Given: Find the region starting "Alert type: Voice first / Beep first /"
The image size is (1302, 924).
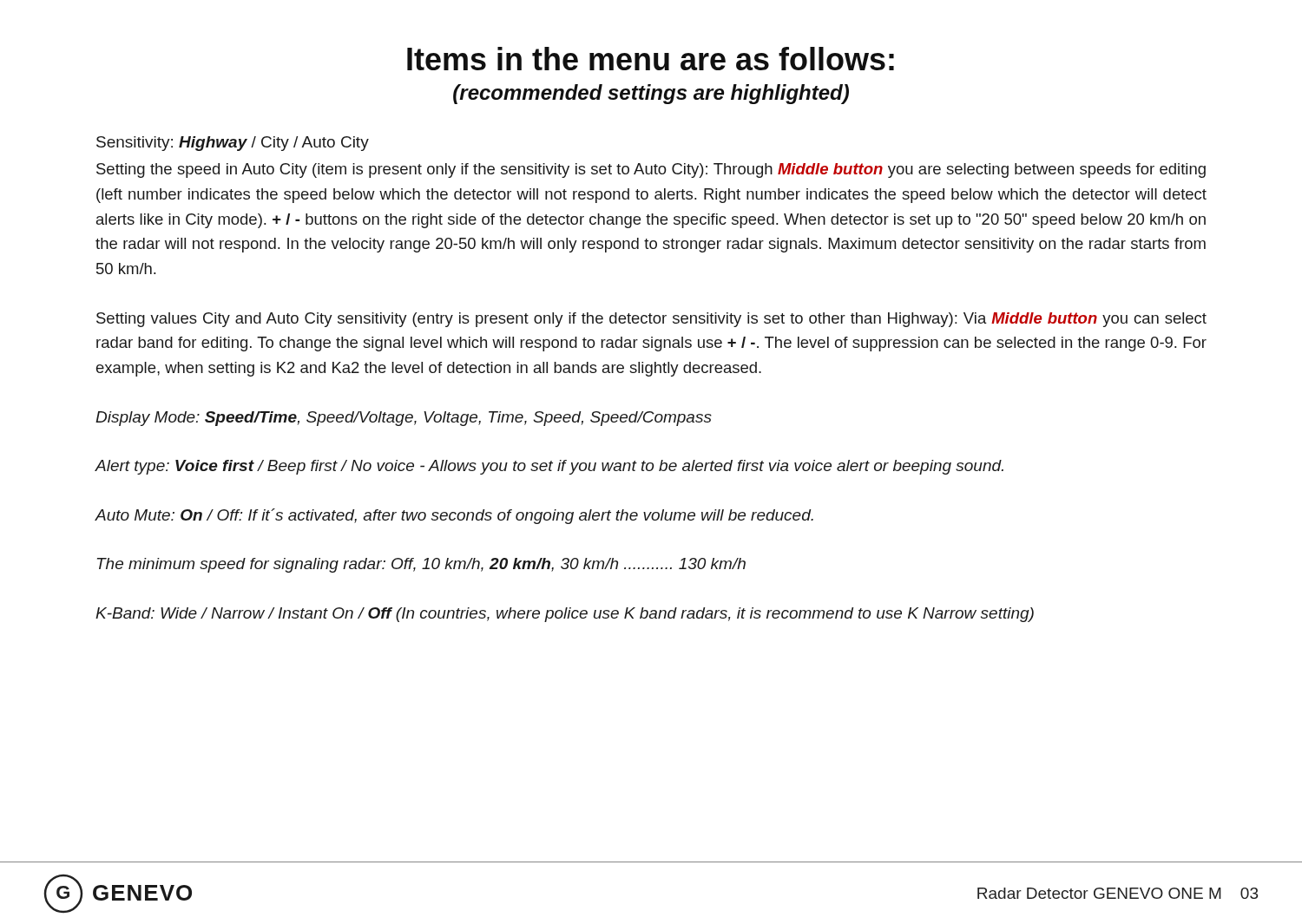Looking at the screenshot, I should coord(550,466).
